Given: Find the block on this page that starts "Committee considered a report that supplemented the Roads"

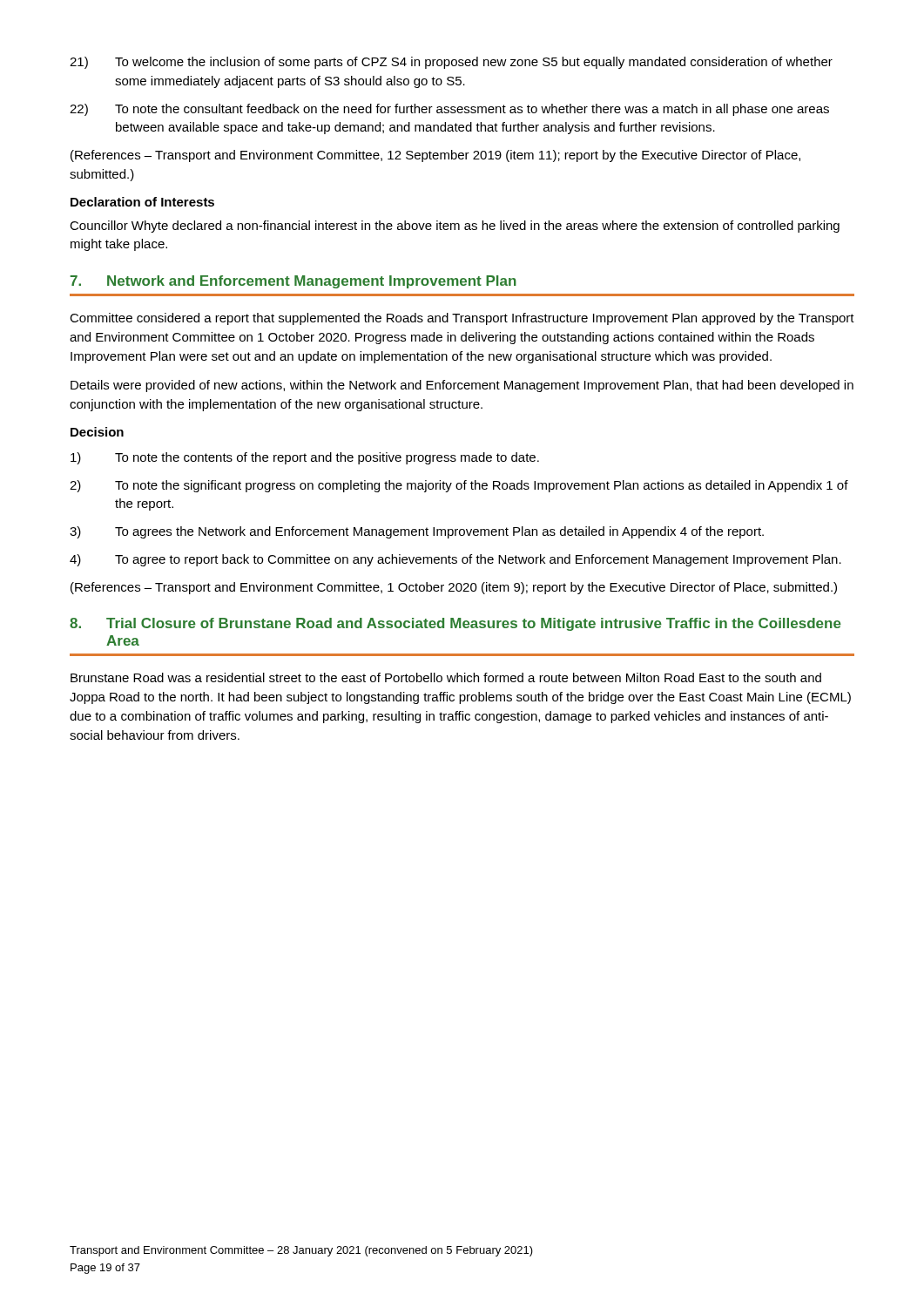Looking at the screenshot, I should coord(462,337).
